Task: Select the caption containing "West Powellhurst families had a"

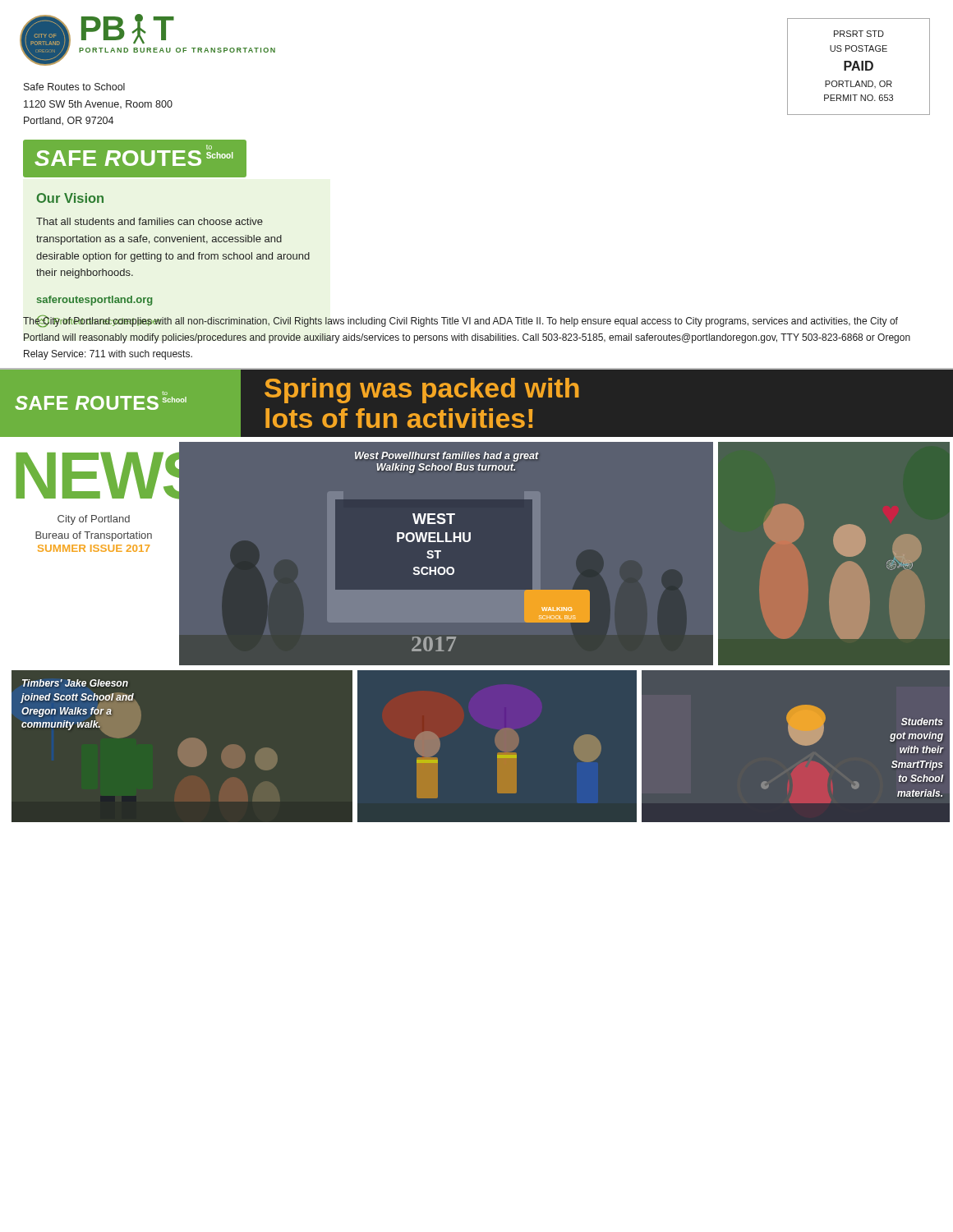Action: click(x=446, y=462)
